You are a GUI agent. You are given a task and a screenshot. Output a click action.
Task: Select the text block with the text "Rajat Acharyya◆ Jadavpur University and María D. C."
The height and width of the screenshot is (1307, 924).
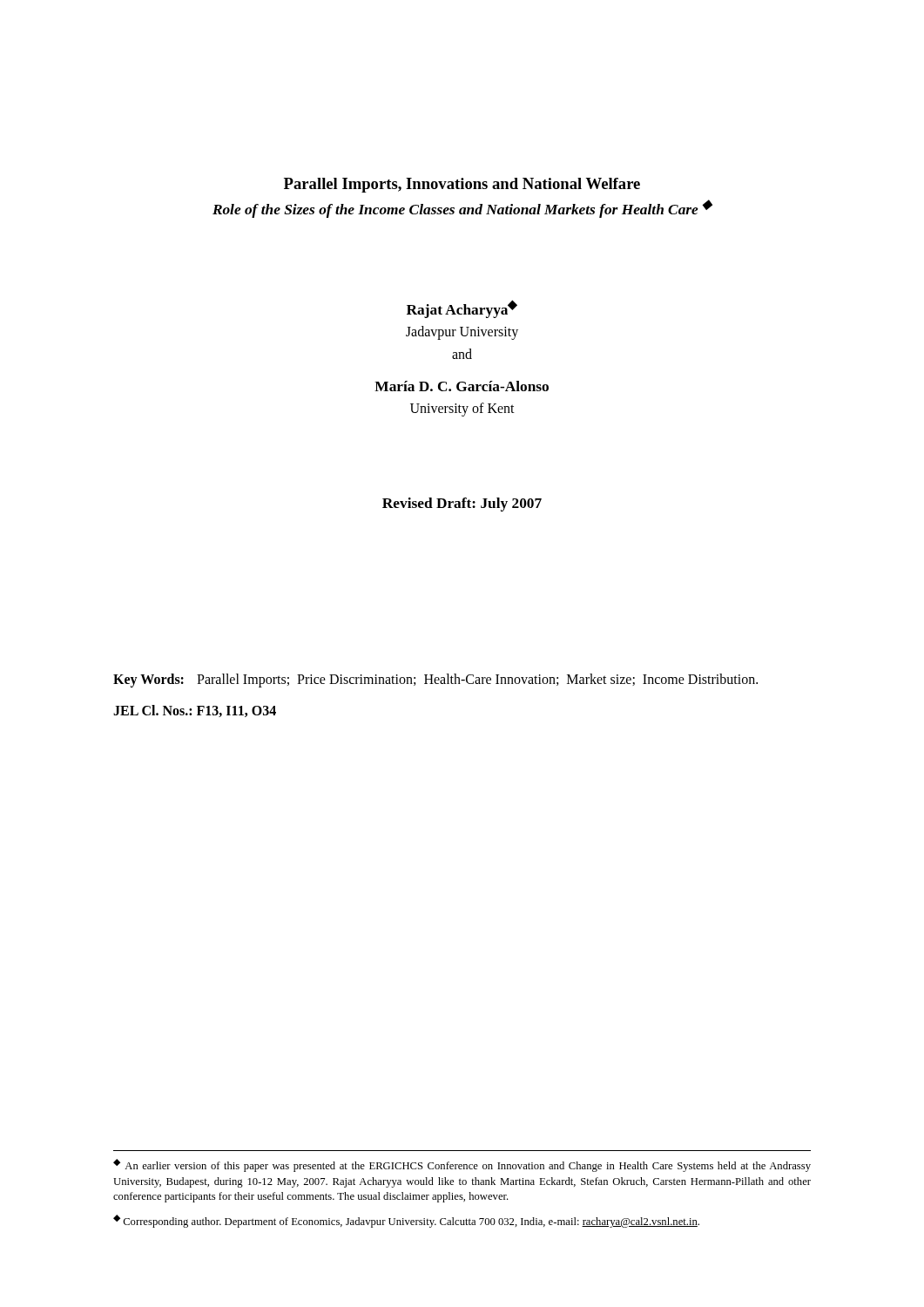coord(462,357)
